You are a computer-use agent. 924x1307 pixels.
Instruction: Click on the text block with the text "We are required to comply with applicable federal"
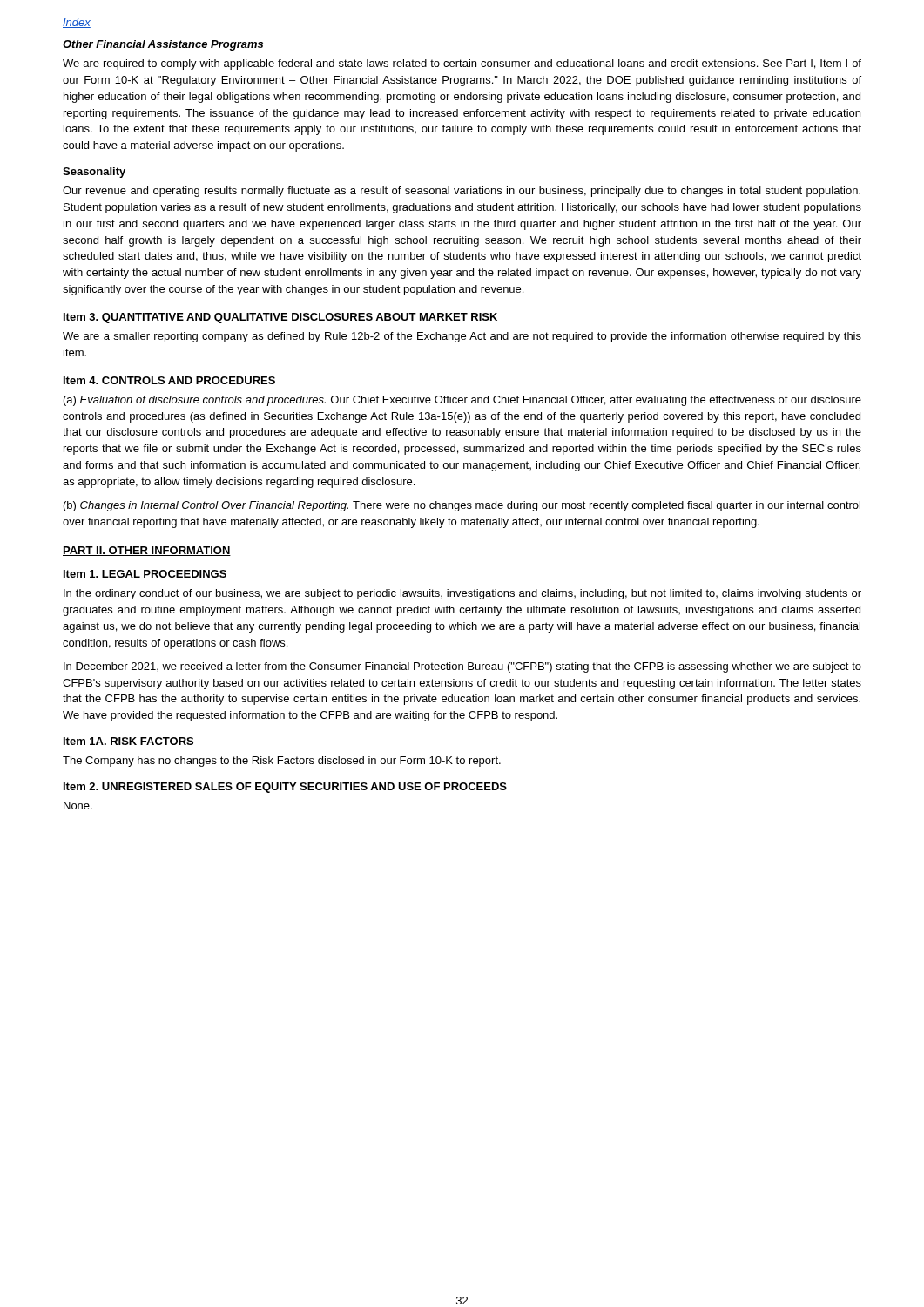coord(462,105)
